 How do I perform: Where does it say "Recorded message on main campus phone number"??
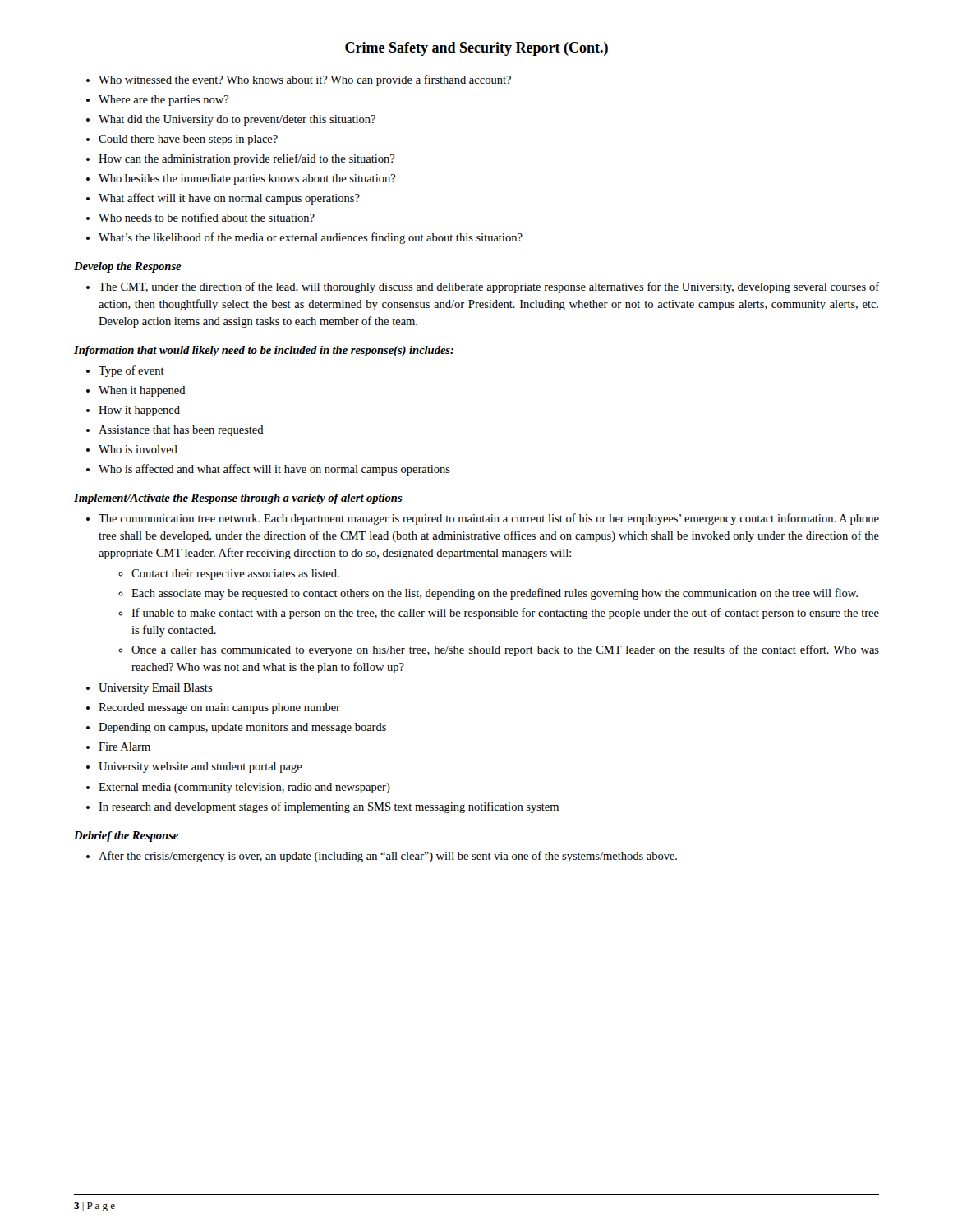click(219, 708)
